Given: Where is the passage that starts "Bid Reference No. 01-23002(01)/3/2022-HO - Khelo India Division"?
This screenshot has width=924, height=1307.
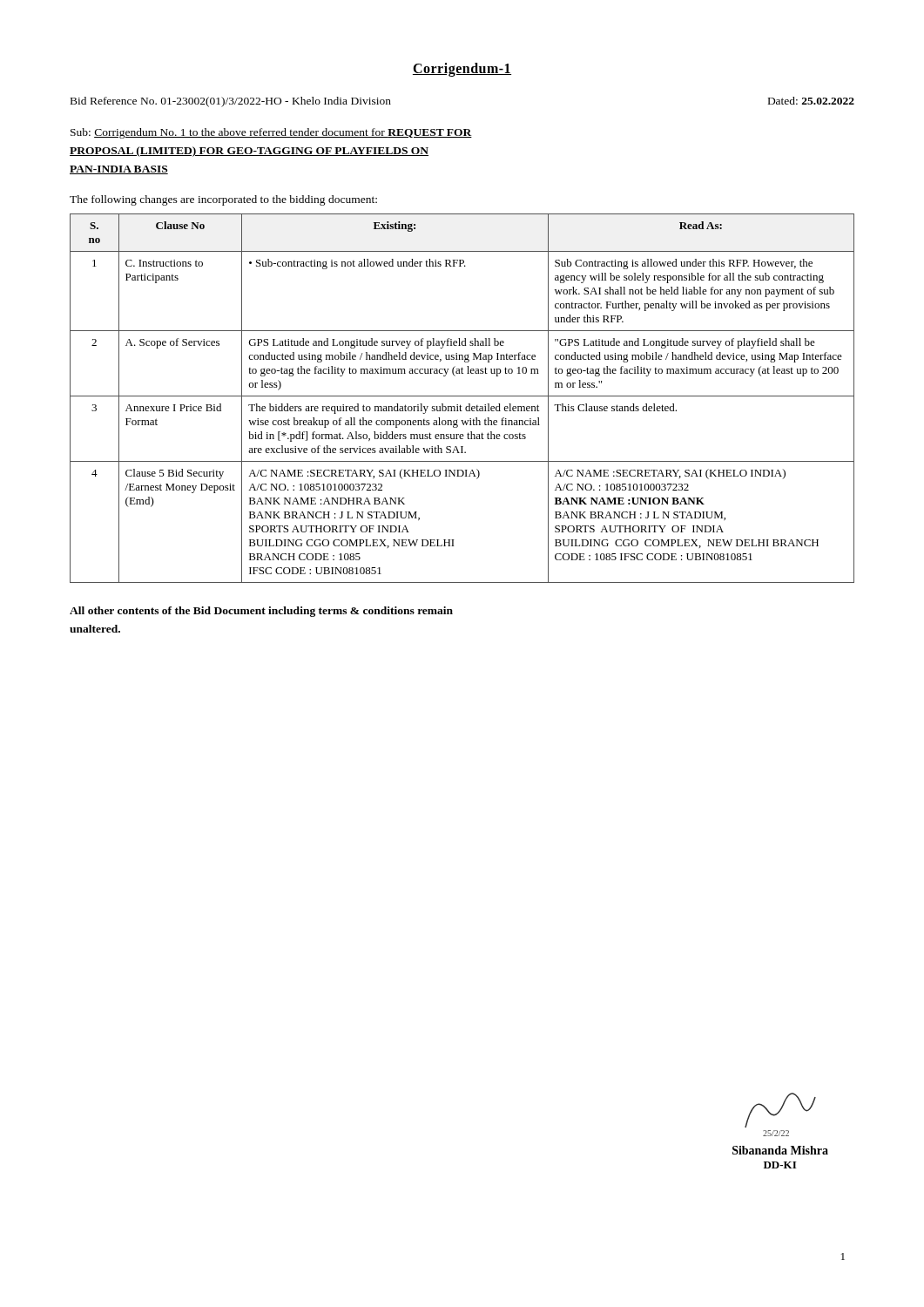Looking at the screenshot, I should [x=236, y=102].
